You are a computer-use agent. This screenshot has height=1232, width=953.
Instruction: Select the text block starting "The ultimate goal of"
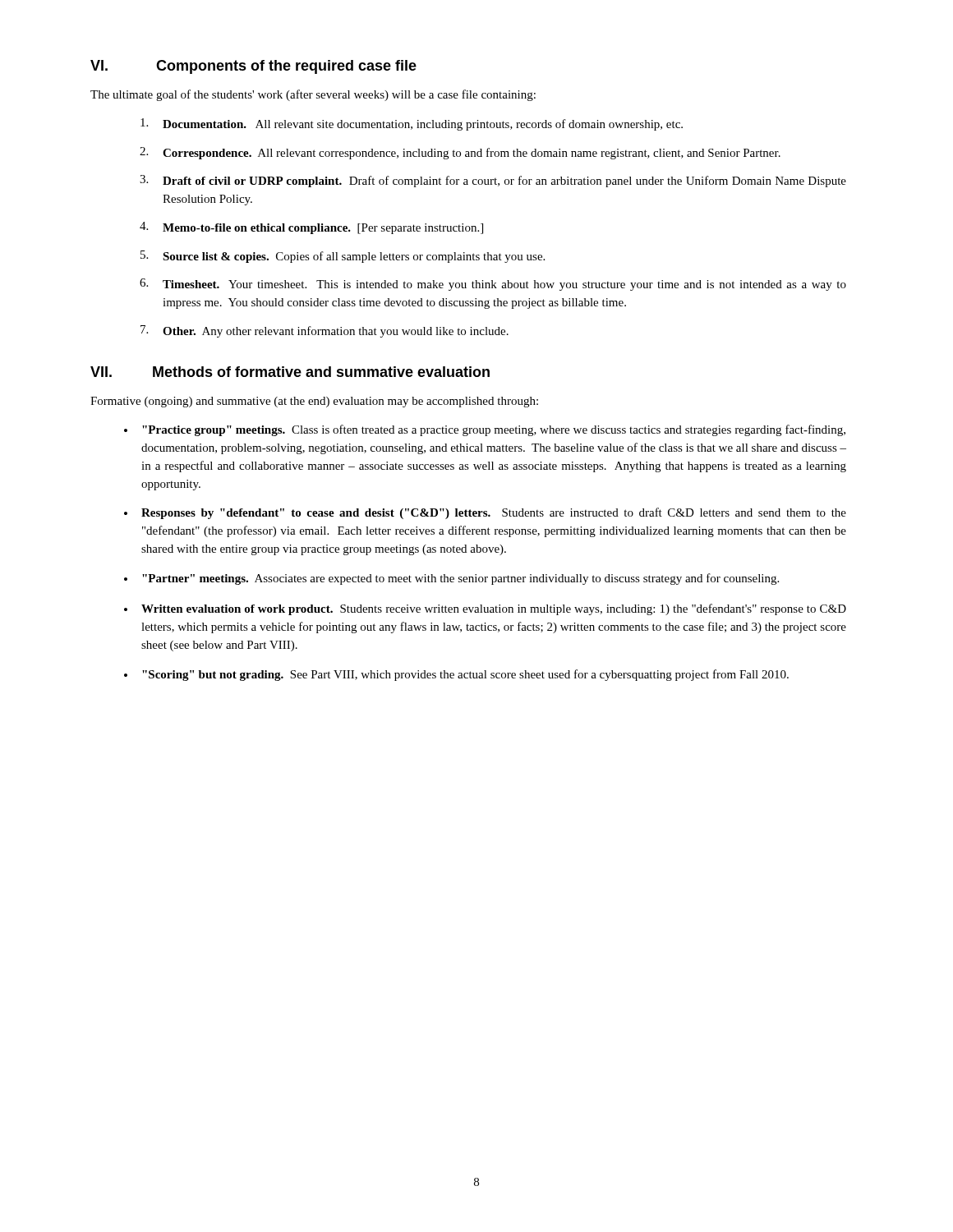(x=468, y=95)
